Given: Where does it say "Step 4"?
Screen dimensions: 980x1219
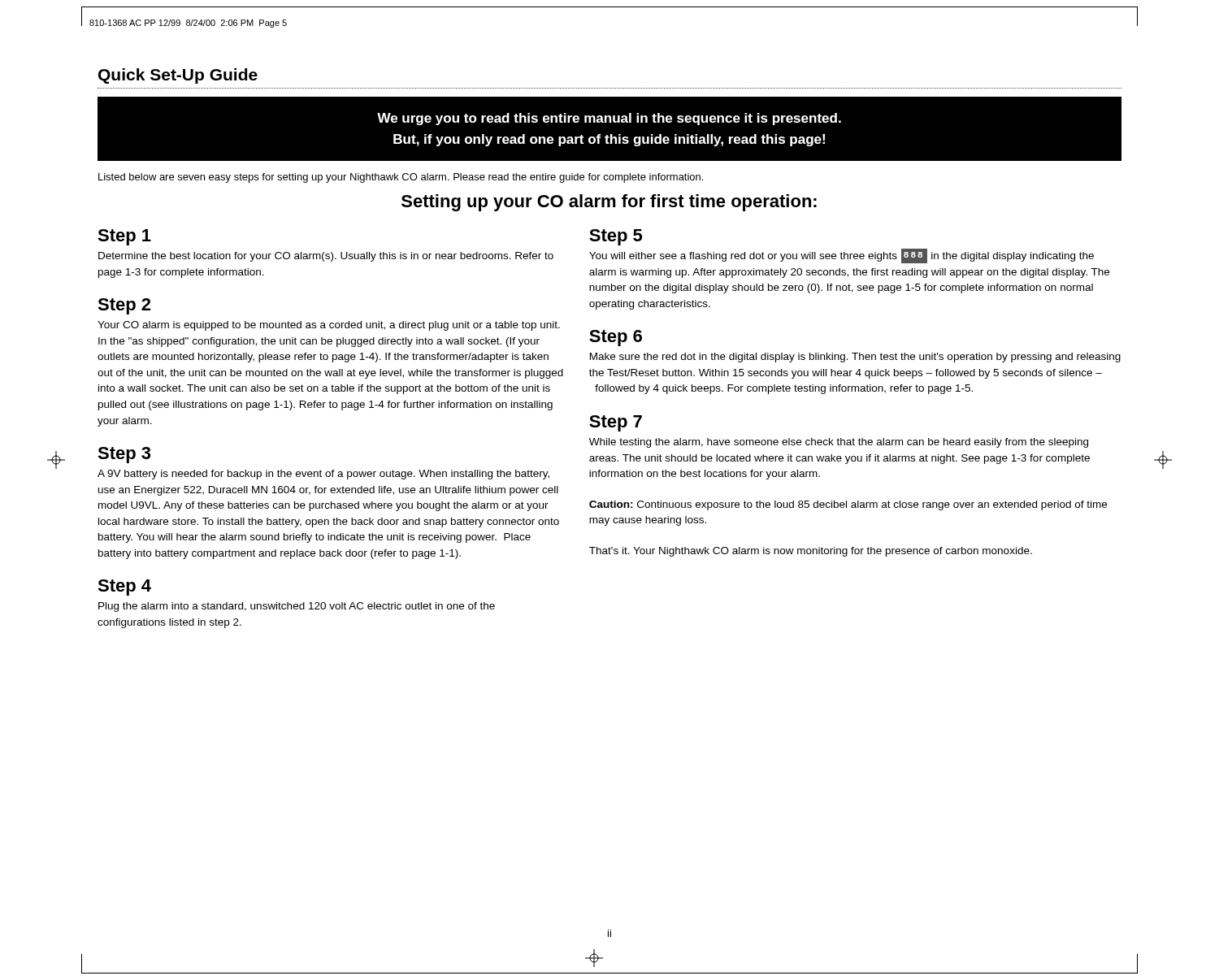Looking at the screenshot, I should click(124, 586).
